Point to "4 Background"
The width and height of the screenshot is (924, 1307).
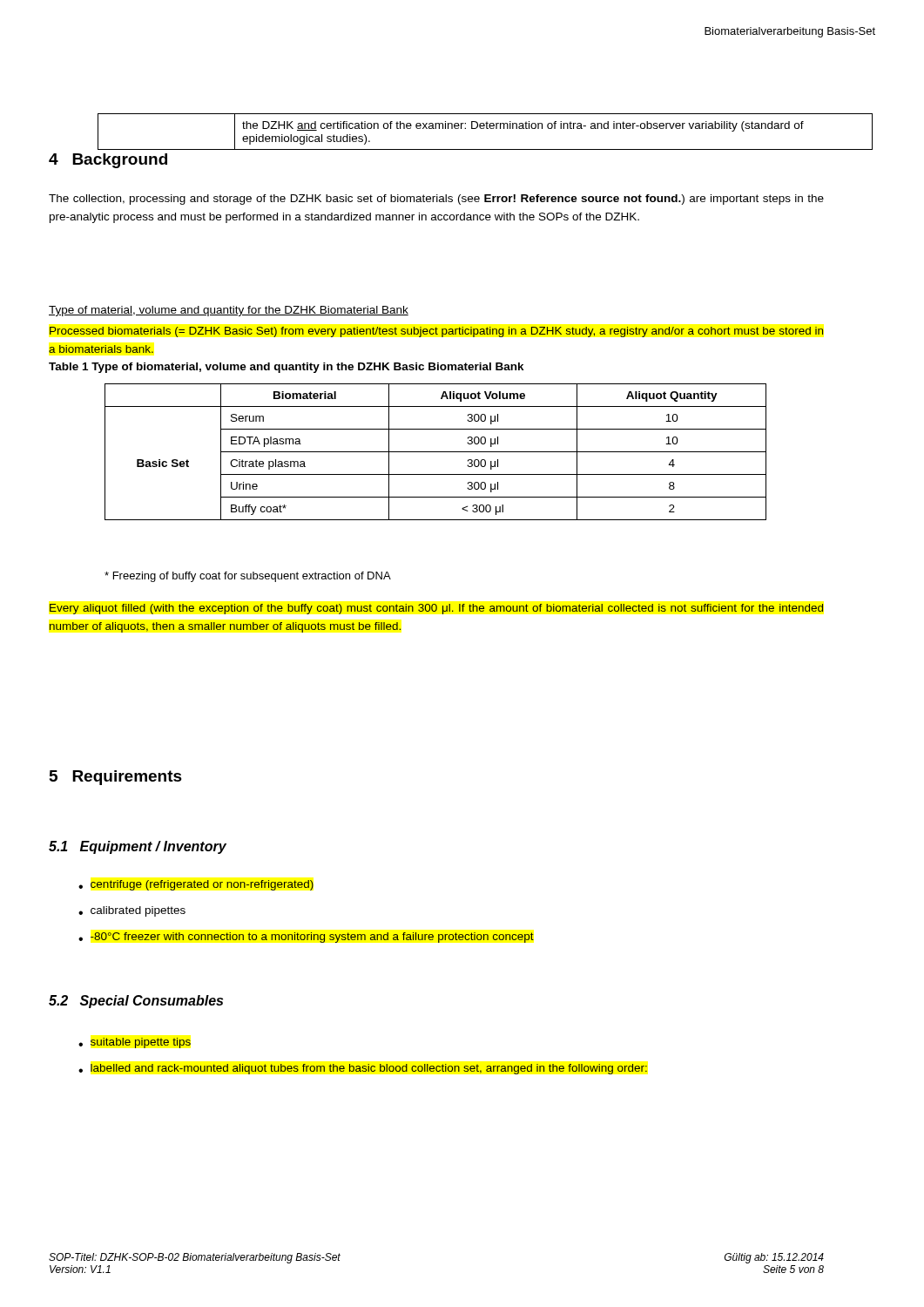click(x=109, y=159)
